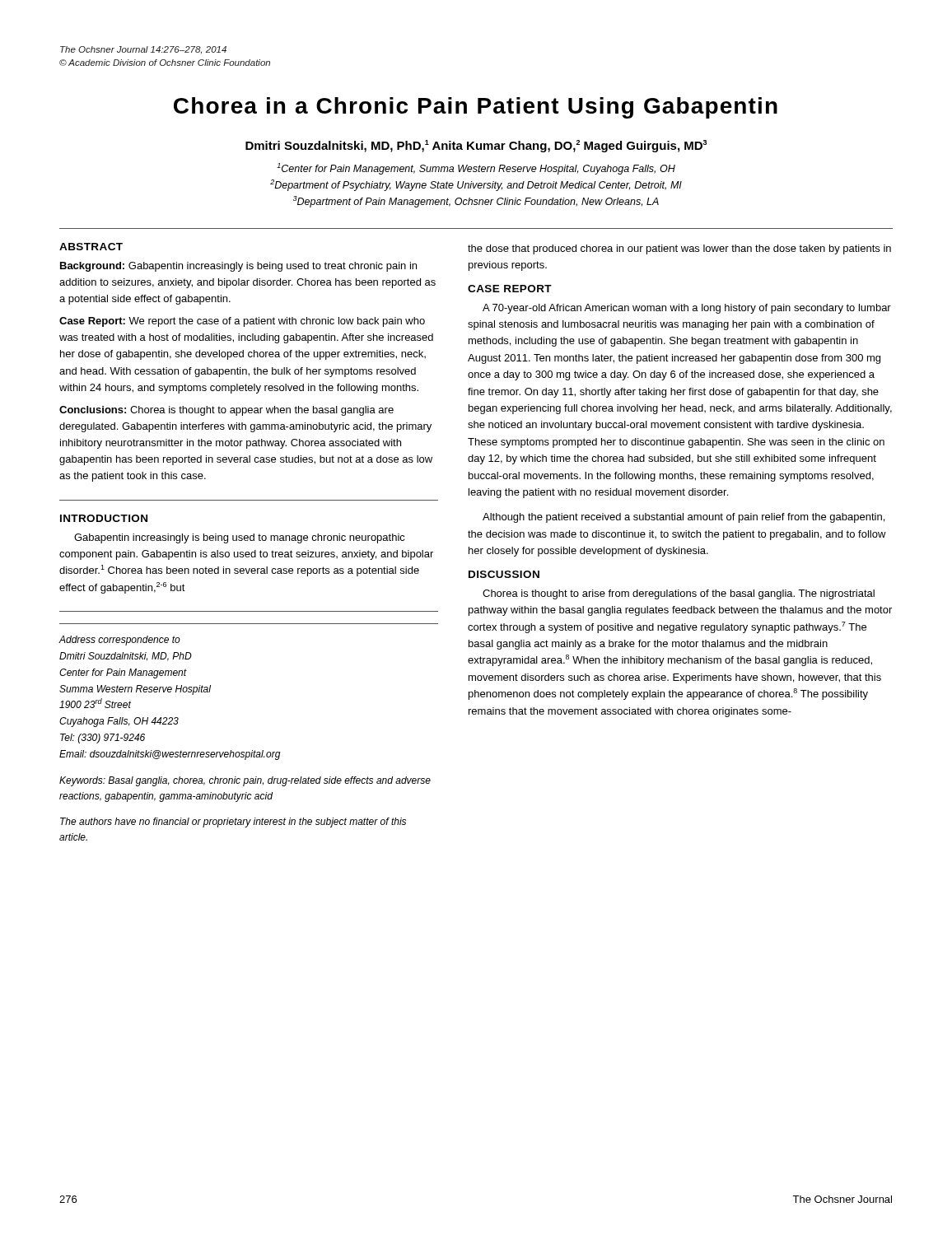Find the block on this page that starts "Chorea is thought to arise from deregulations"

click(680, 652)
